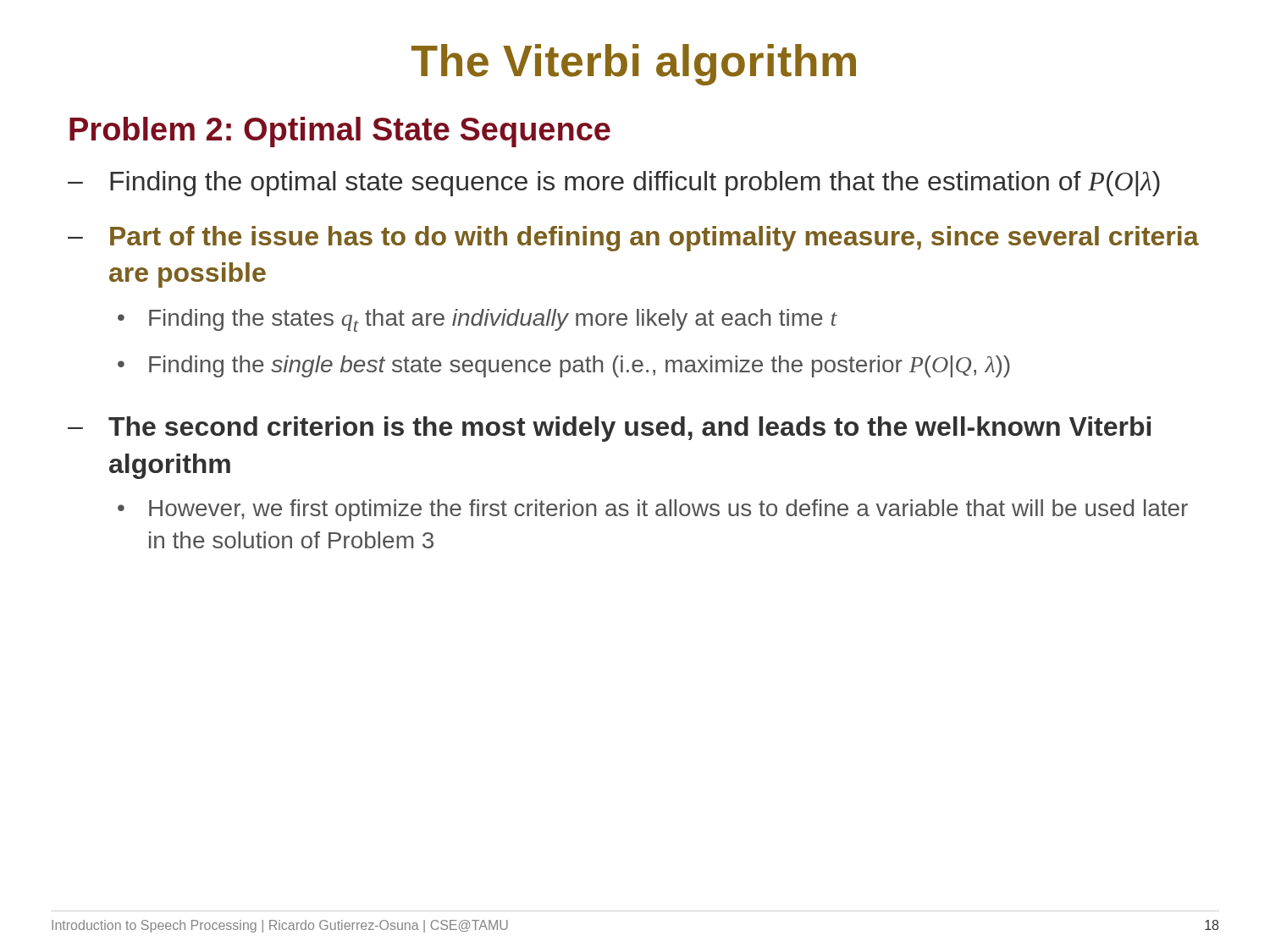Point to "Problem 2: Optimal State Sequence"
The image size is (1270, 952).
[x=339, y=129]
